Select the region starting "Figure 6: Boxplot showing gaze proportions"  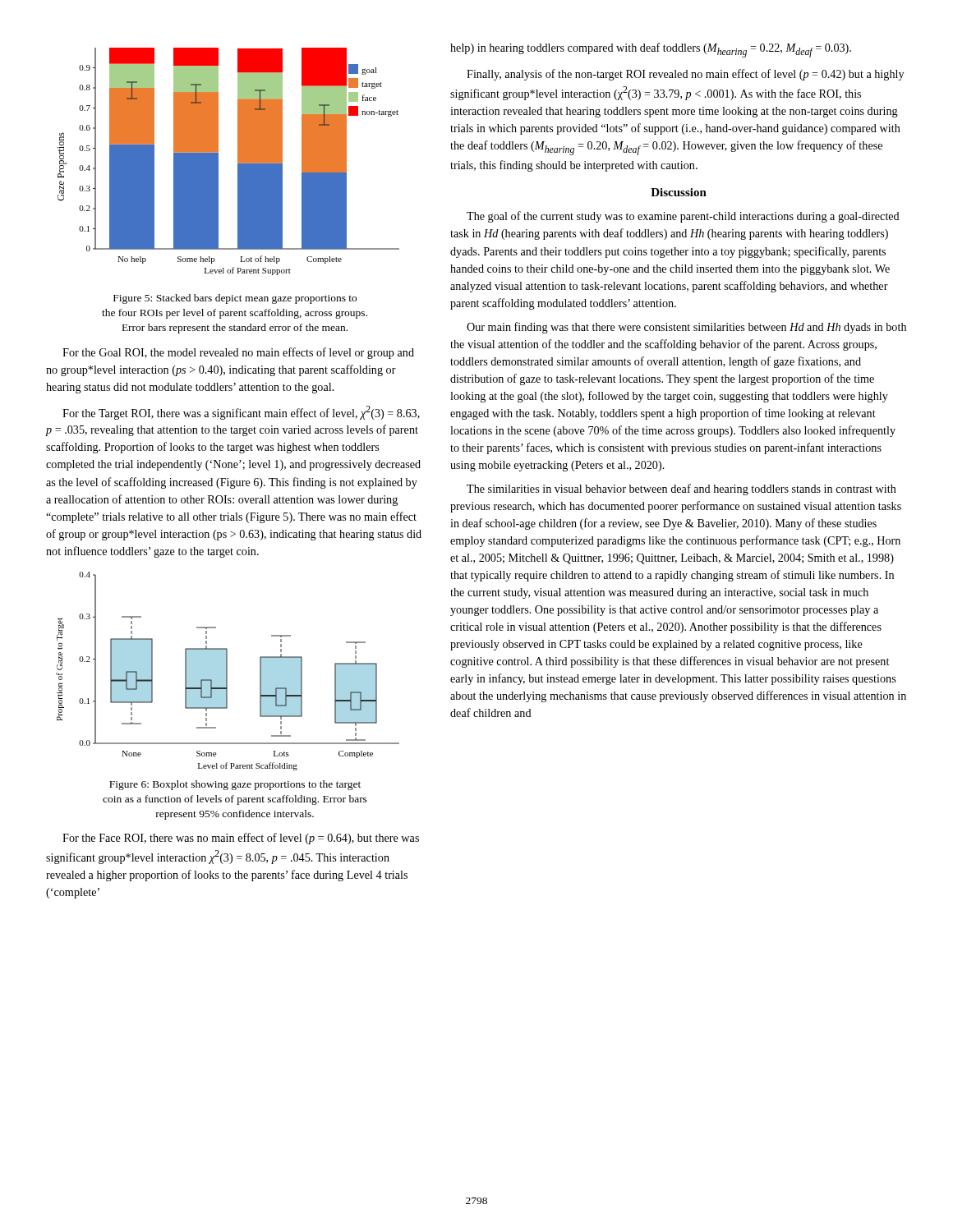(x=235, y=799)
